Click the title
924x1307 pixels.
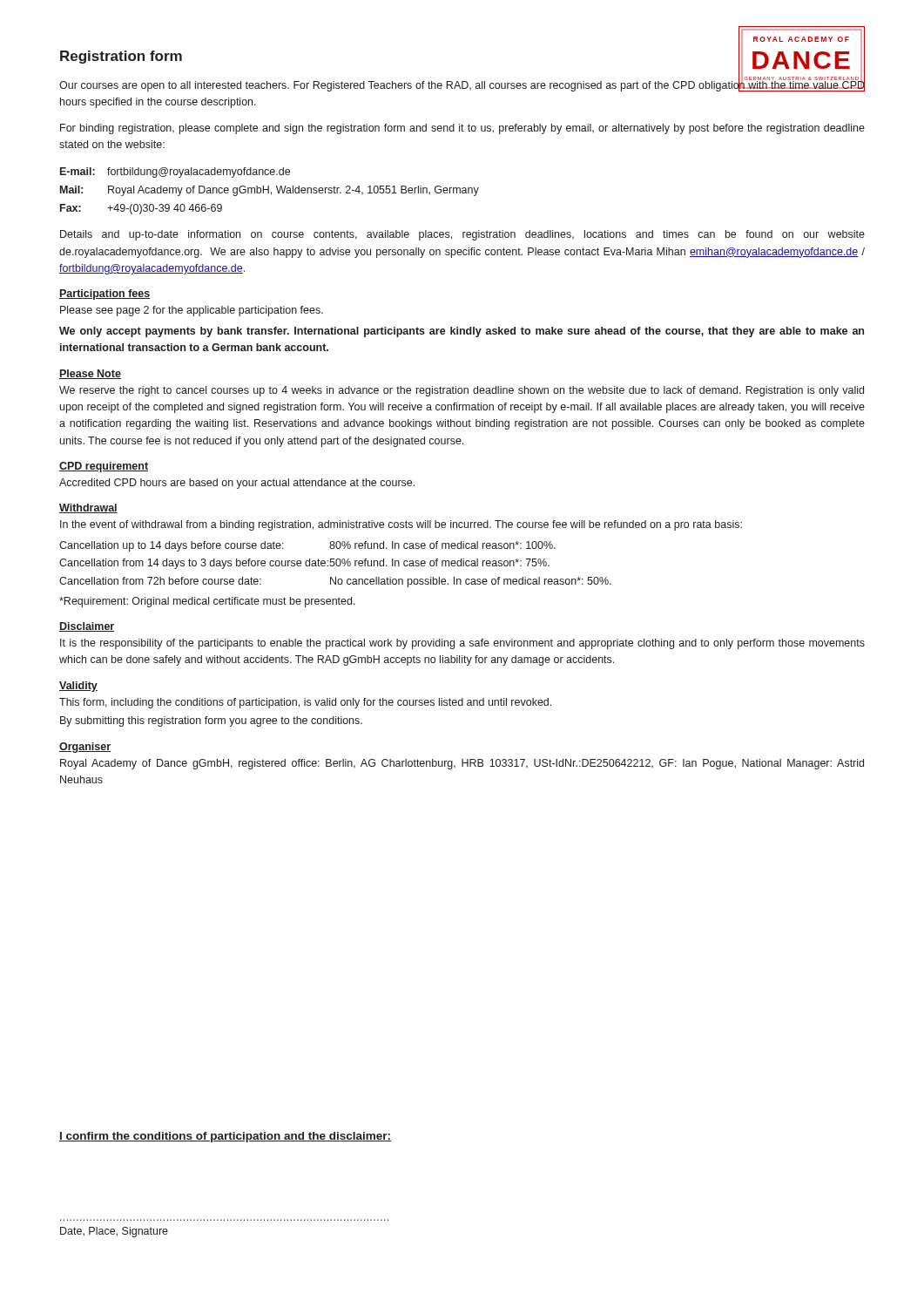click(x=462, y=57)
